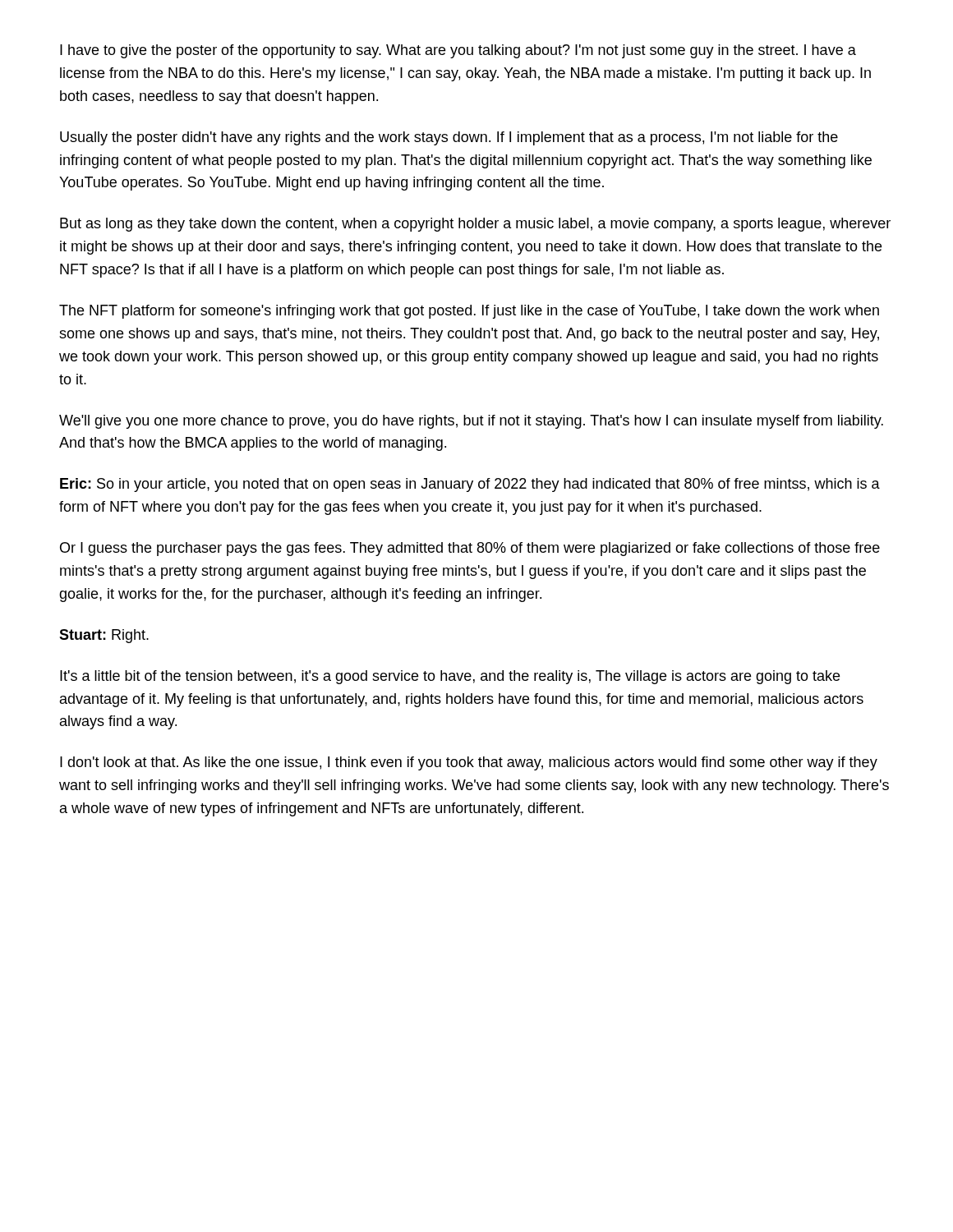This screenshot has width=953, height=1232.
Task: Click the passage that begins "Usually the poster didn't have"
Action: click(466, 160)
